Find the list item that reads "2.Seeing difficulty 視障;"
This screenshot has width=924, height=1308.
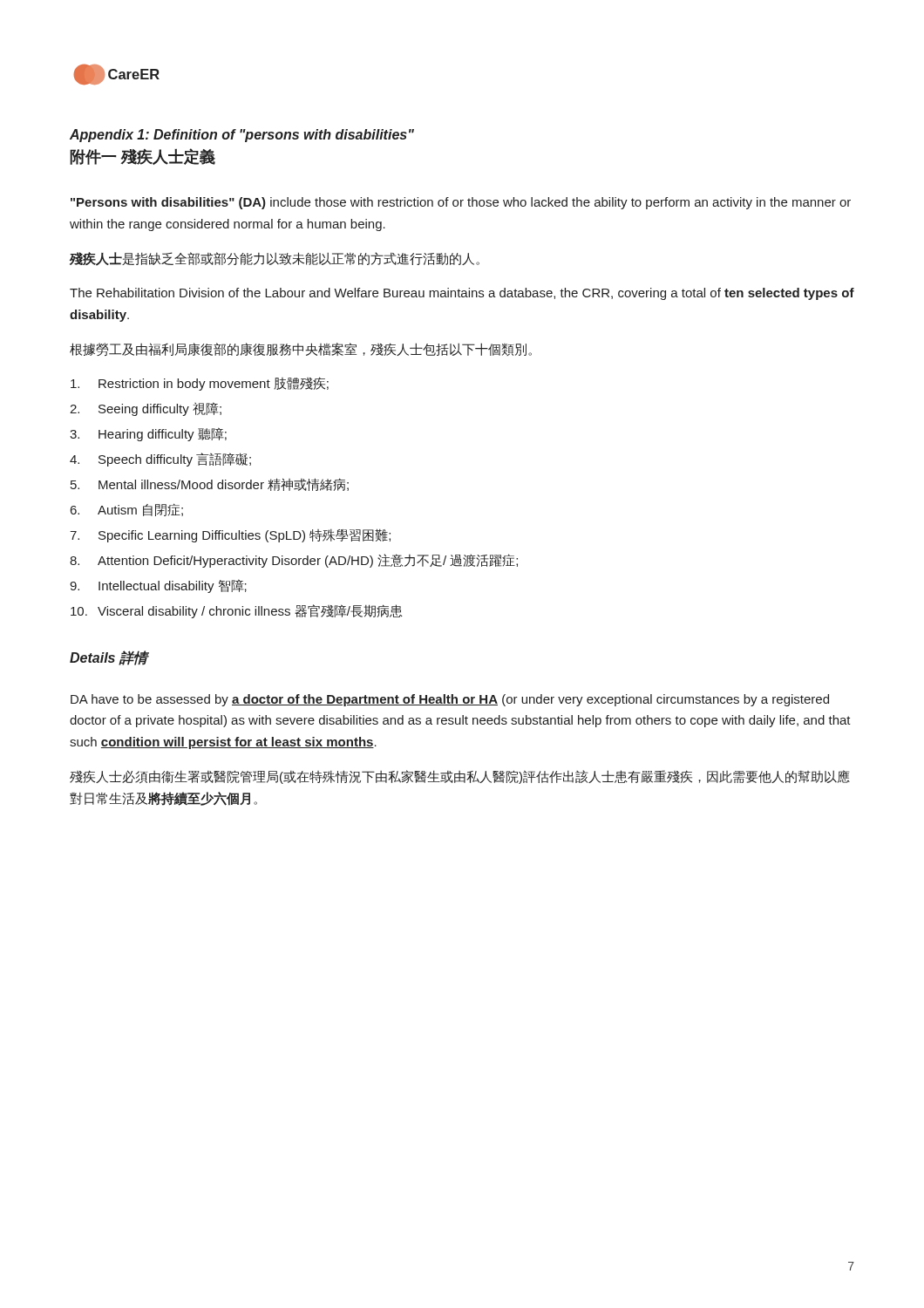coord(146,409)
